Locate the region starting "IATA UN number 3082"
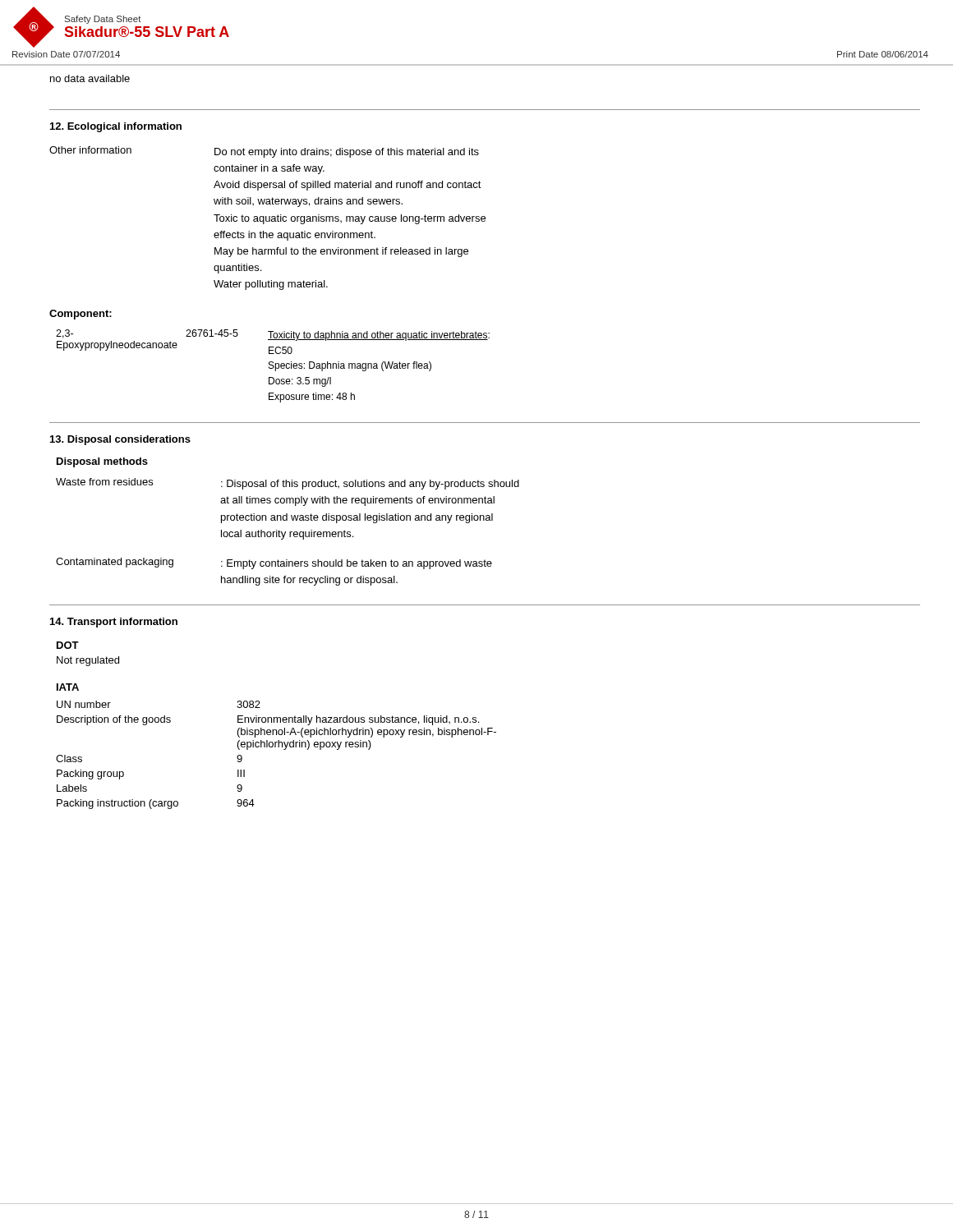953x1232 pixels. coord(488,745)
